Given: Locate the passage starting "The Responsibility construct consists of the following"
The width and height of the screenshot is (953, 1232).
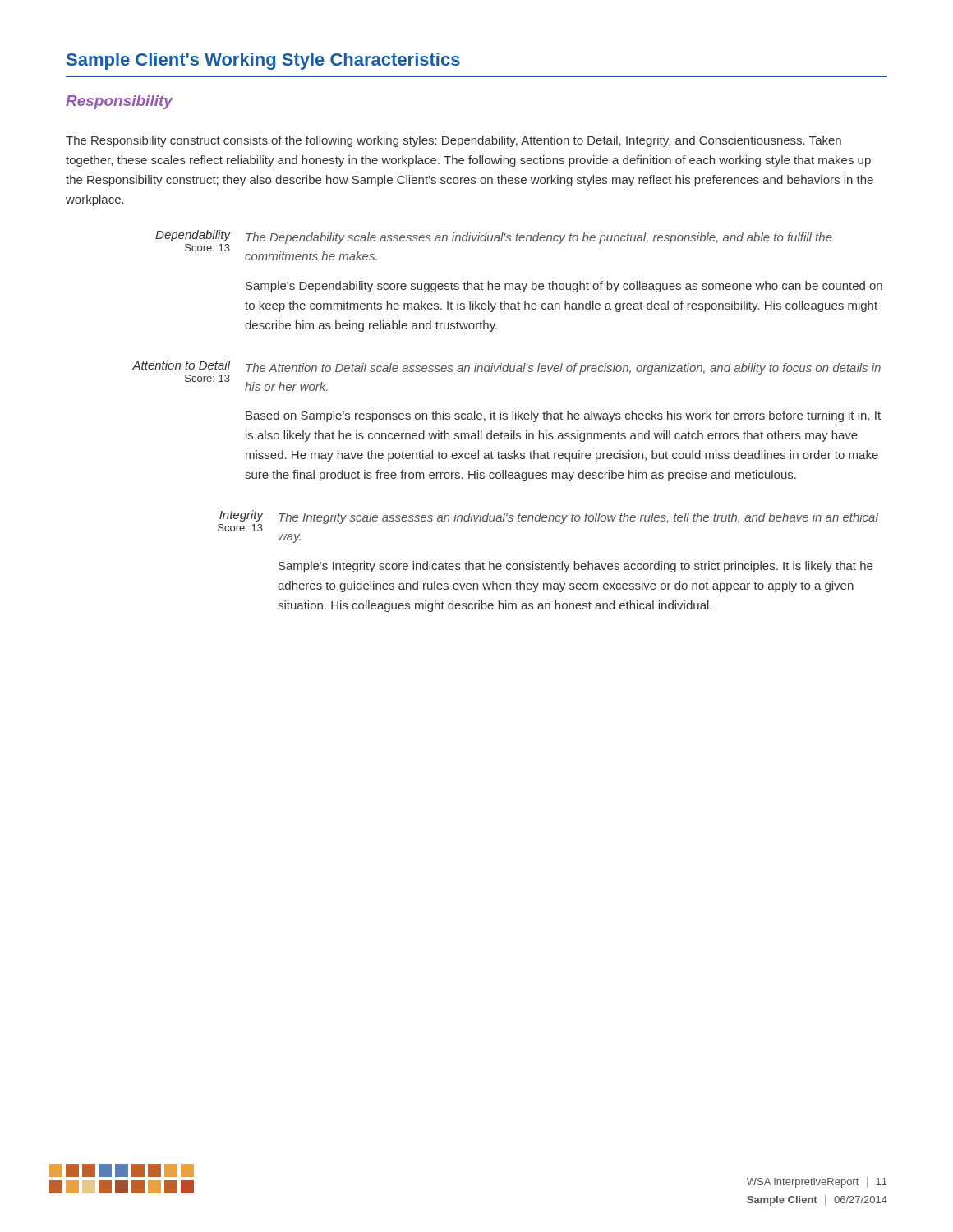Looking at the screenshot, I should [x=476, y=170].
